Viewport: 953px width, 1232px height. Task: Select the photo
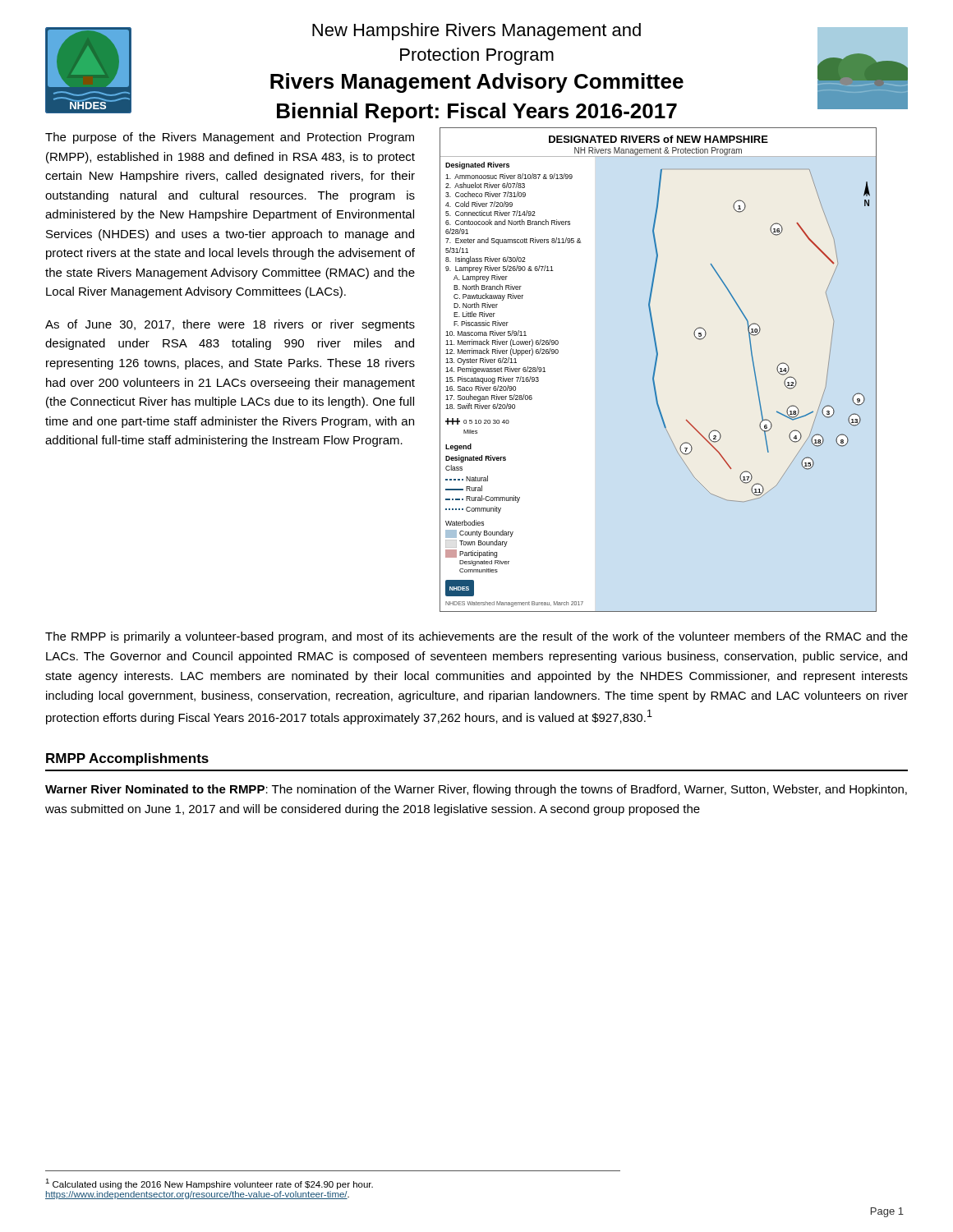coord(863,68)
